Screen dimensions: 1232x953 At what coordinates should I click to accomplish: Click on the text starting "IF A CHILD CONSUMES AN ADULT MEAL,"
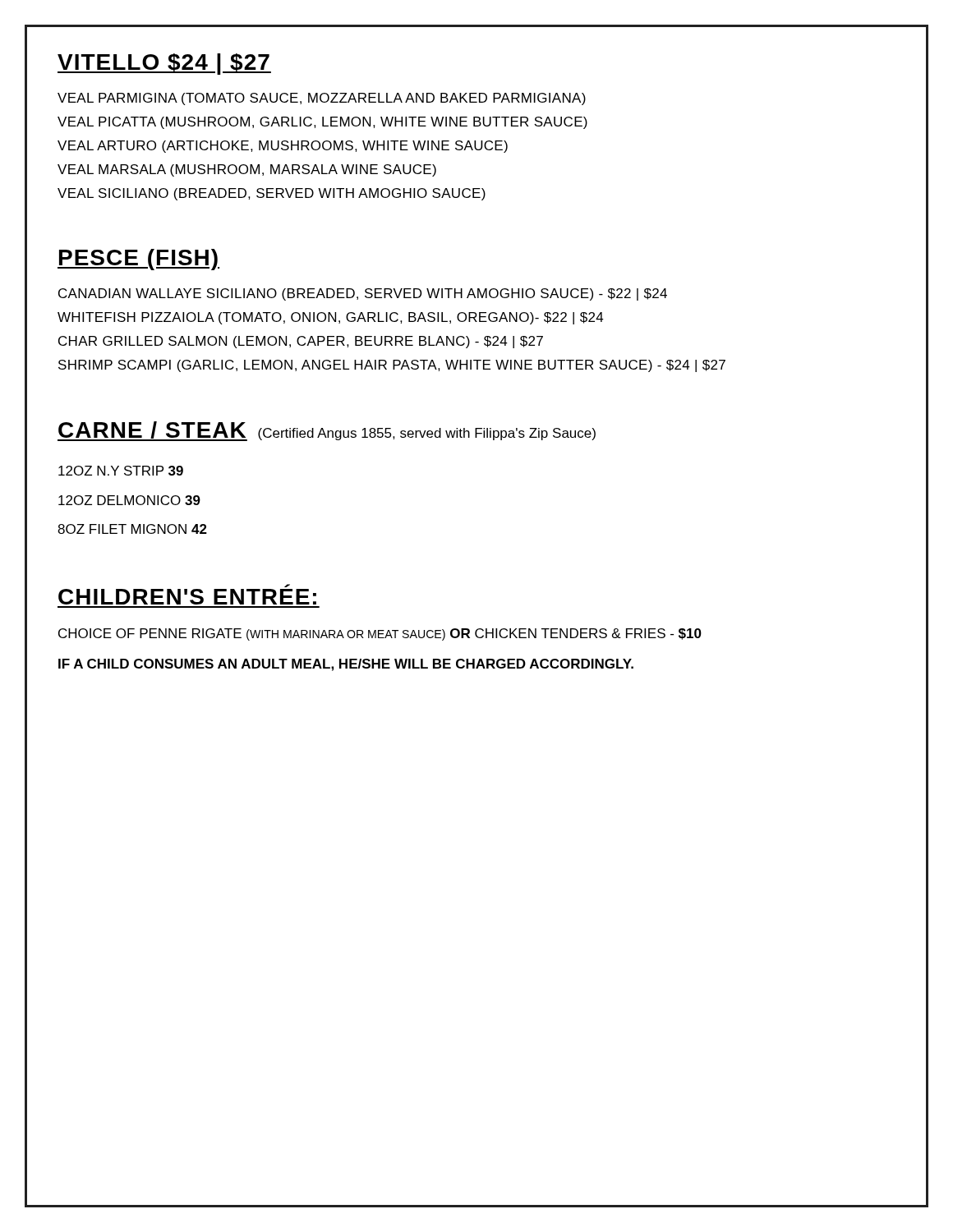[346, 664]
